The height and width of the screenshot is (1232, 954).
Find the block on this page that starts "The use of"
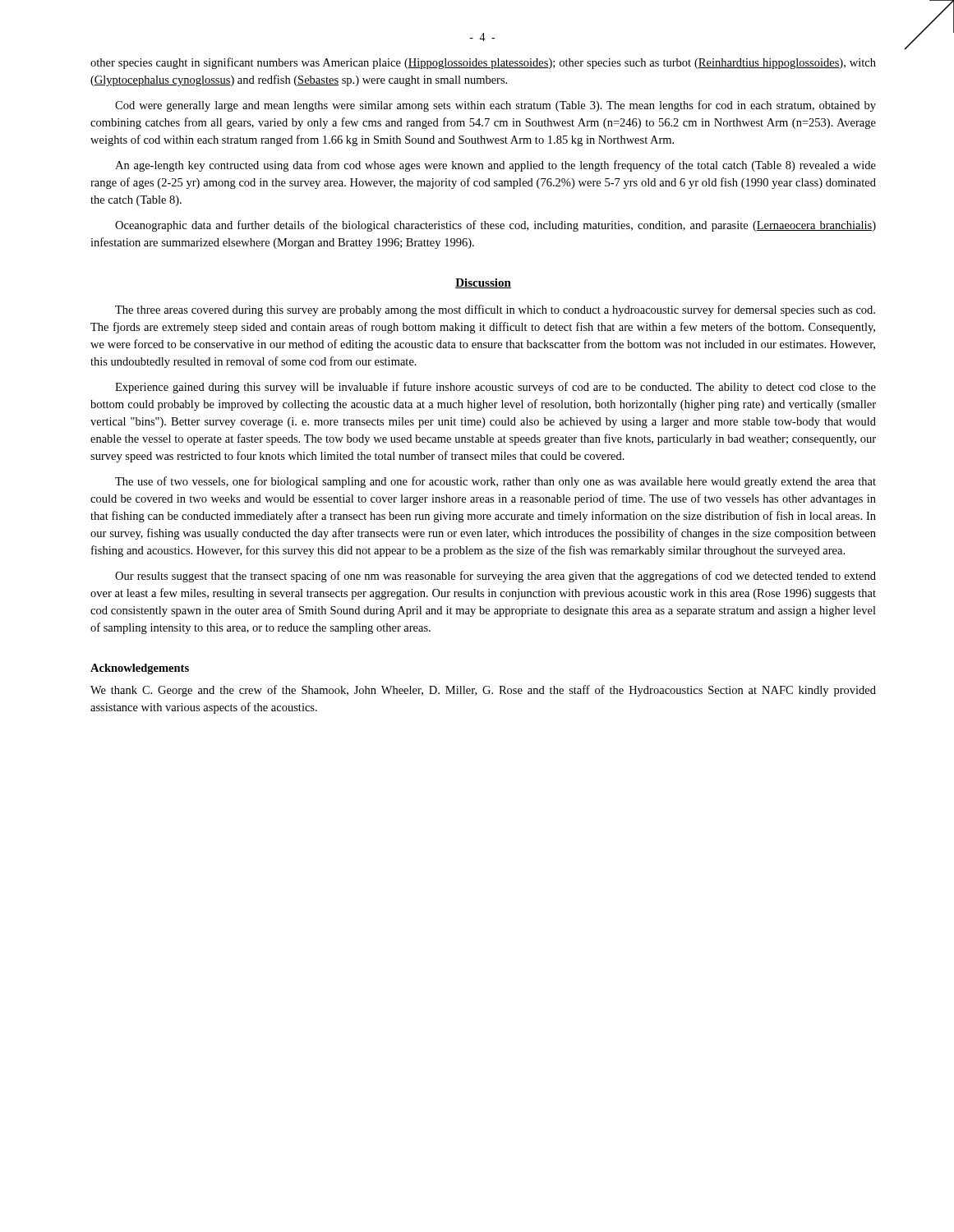483,516
